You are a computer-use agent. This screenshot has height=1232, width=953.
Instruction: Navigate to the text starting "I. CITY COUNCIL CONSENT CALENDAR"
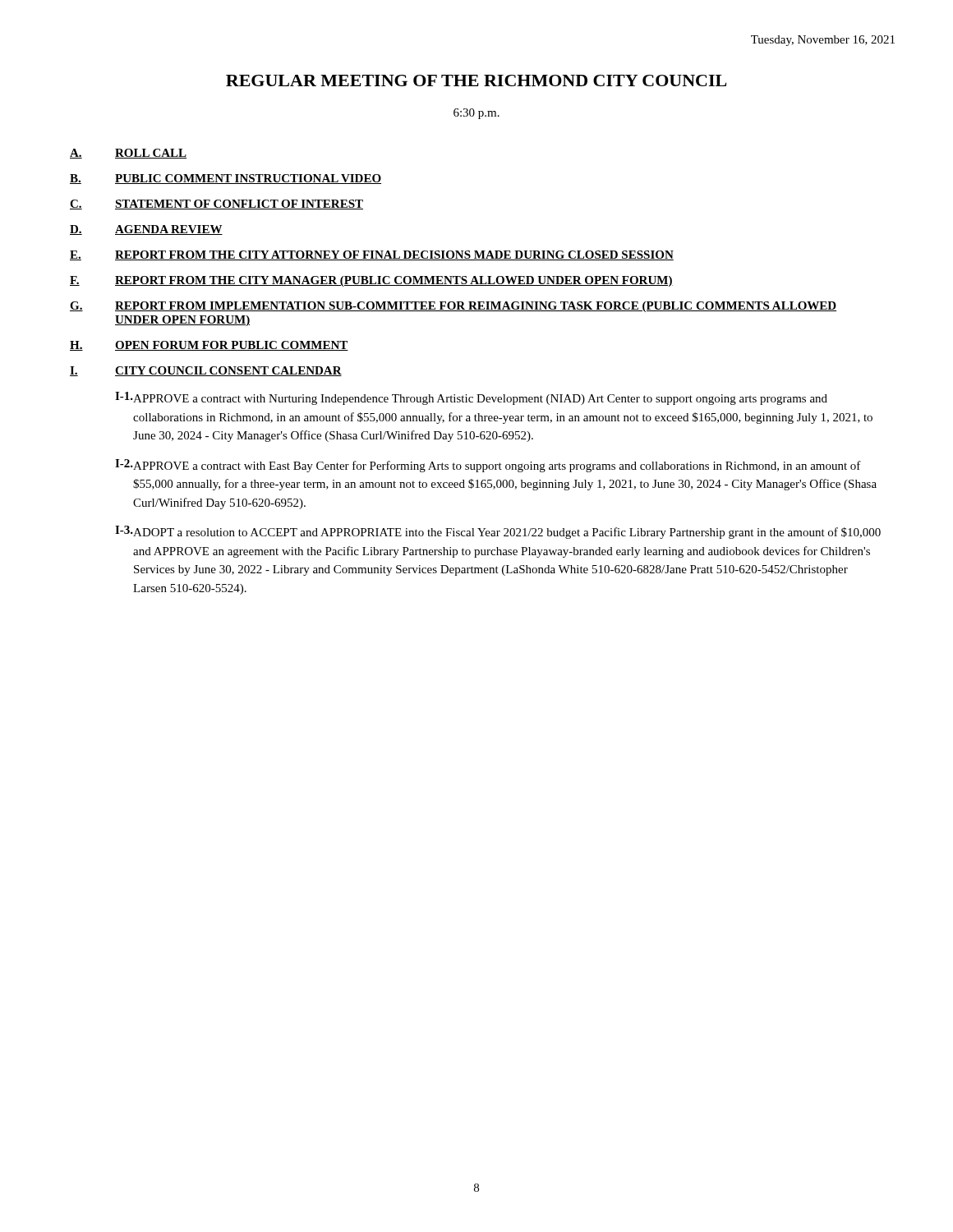coord(206,371)
